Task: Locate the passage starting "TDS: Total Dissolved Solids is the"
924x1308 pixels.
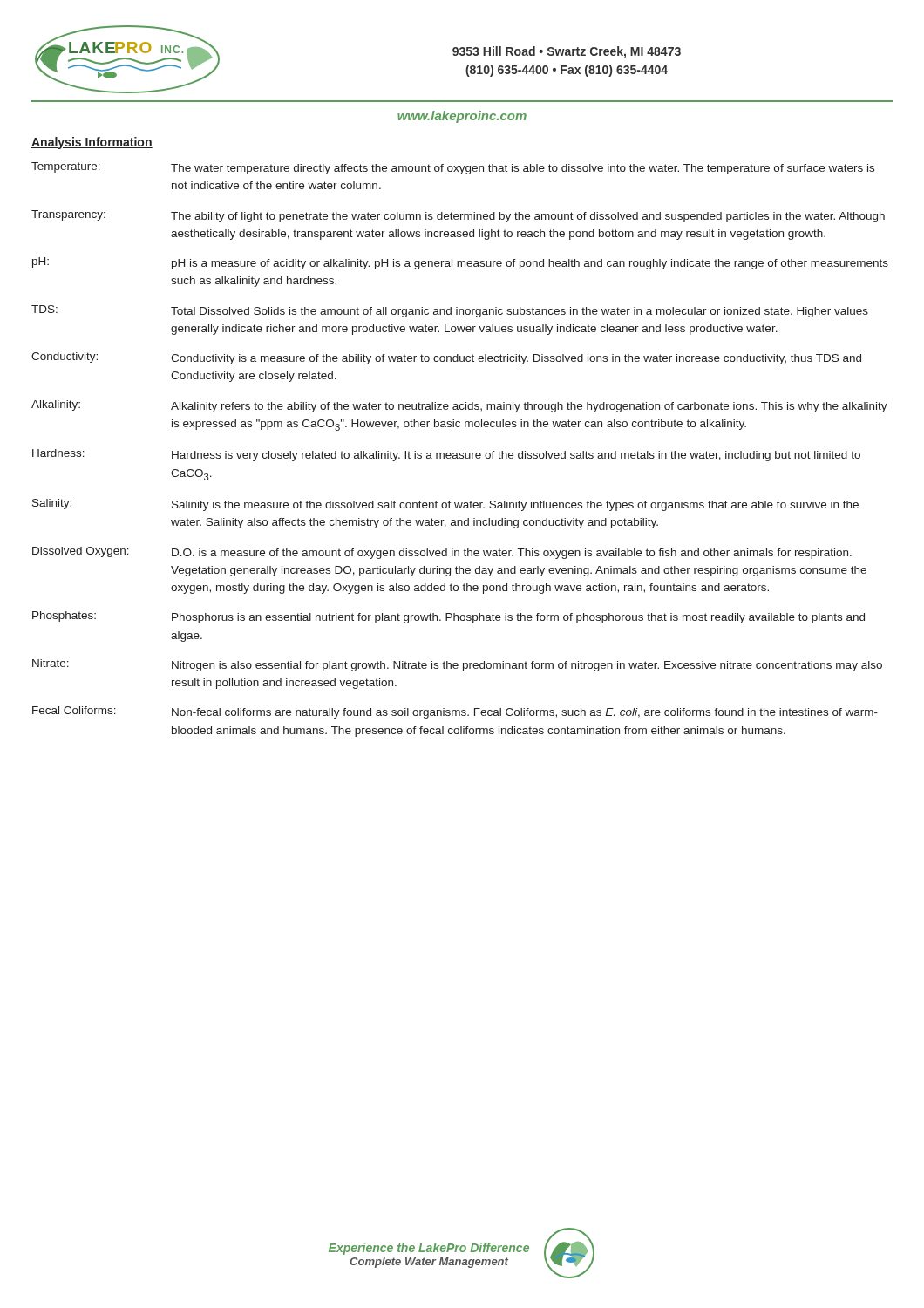Action: coord(462,320)
